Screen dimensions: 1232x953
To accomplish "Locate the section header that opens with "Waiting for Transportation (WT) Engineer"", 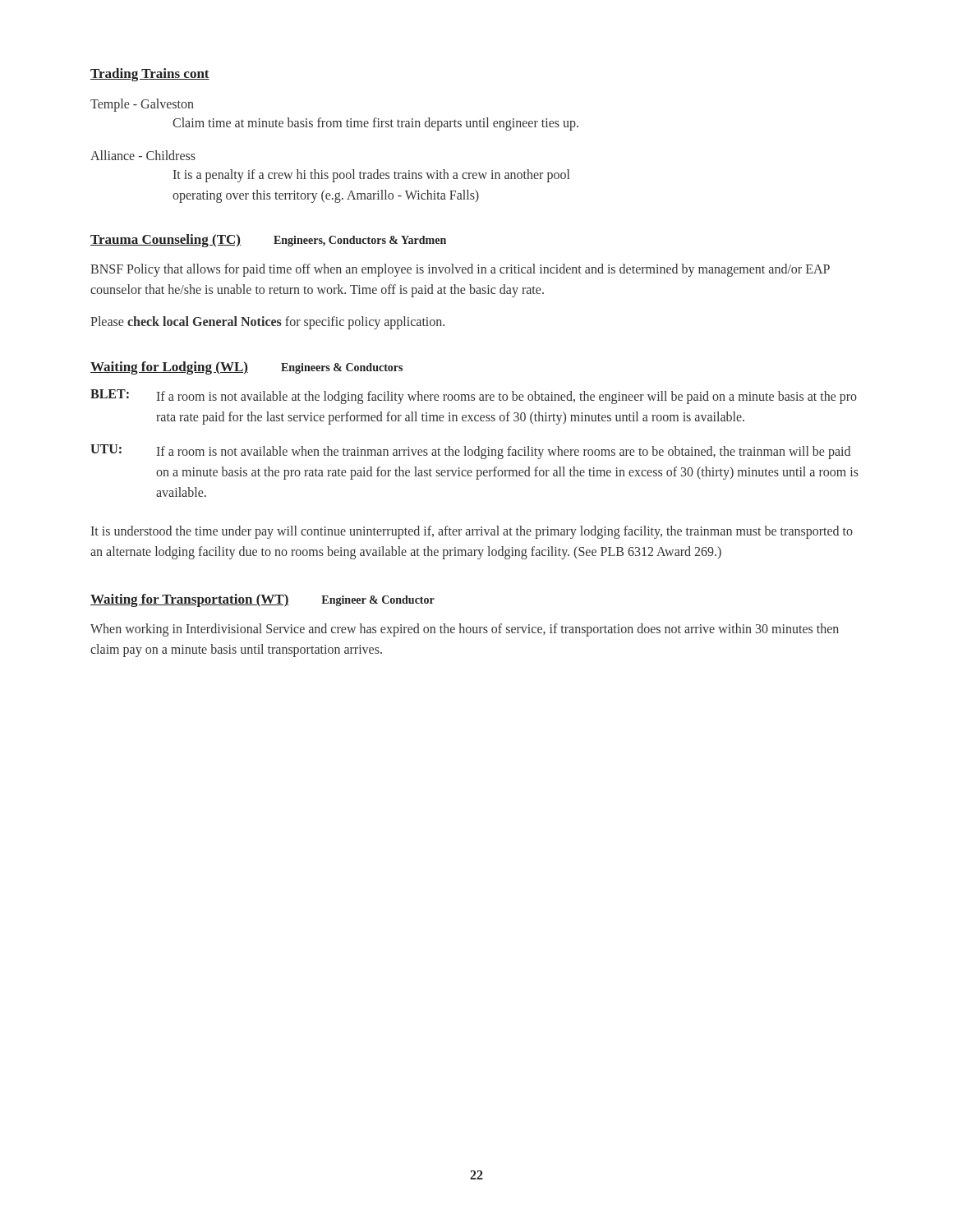I will pos(262,600).
